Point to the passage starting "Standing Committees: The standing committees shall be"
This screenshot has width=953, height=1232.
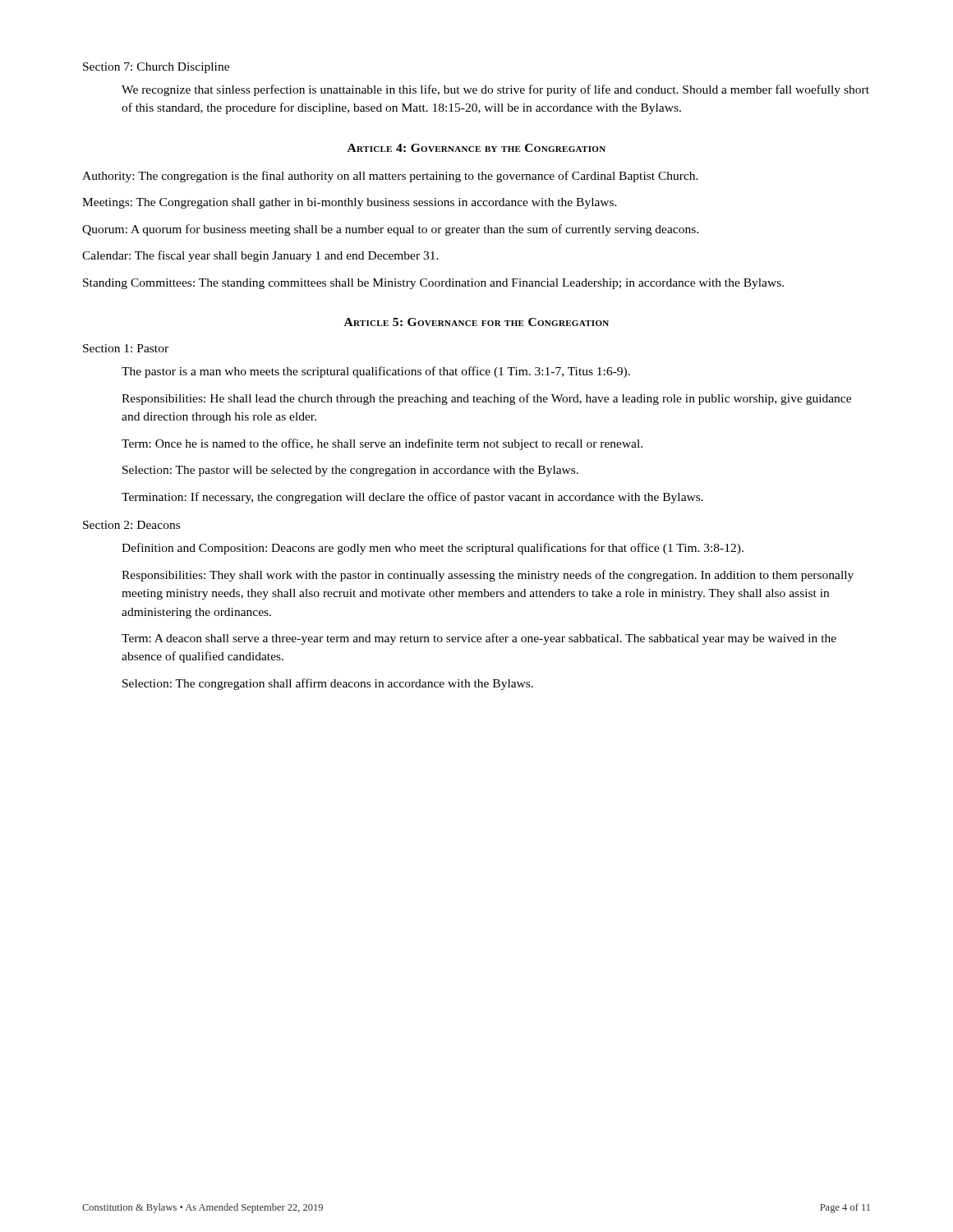[433, 282]
